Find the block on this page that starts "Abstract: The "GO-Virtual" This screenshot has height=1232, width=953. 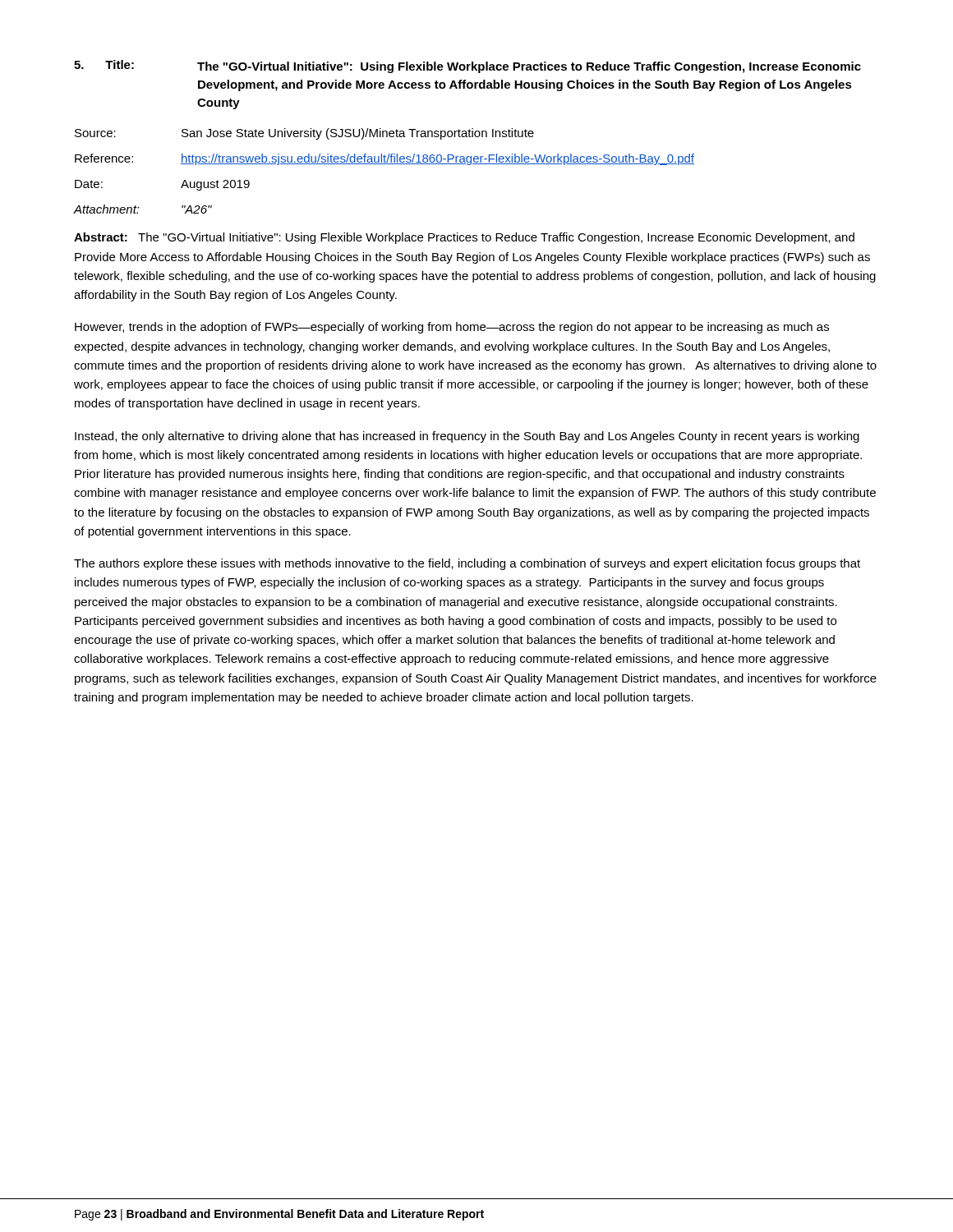pos(476,467)
